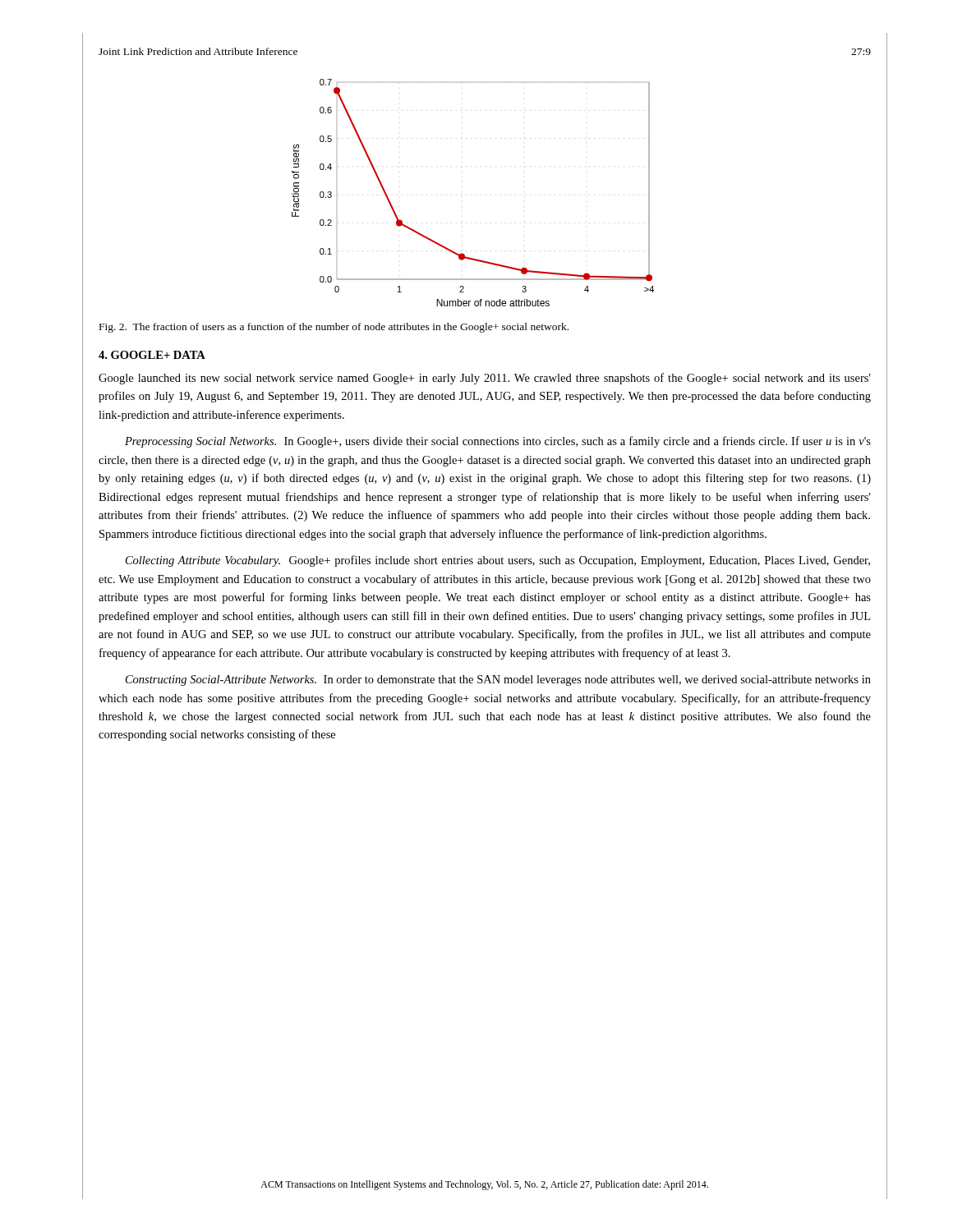Viewport: 953px width, 1232px height.
Task: Locate the line chart
Action: pyautogui.click(x=485, y=195)
